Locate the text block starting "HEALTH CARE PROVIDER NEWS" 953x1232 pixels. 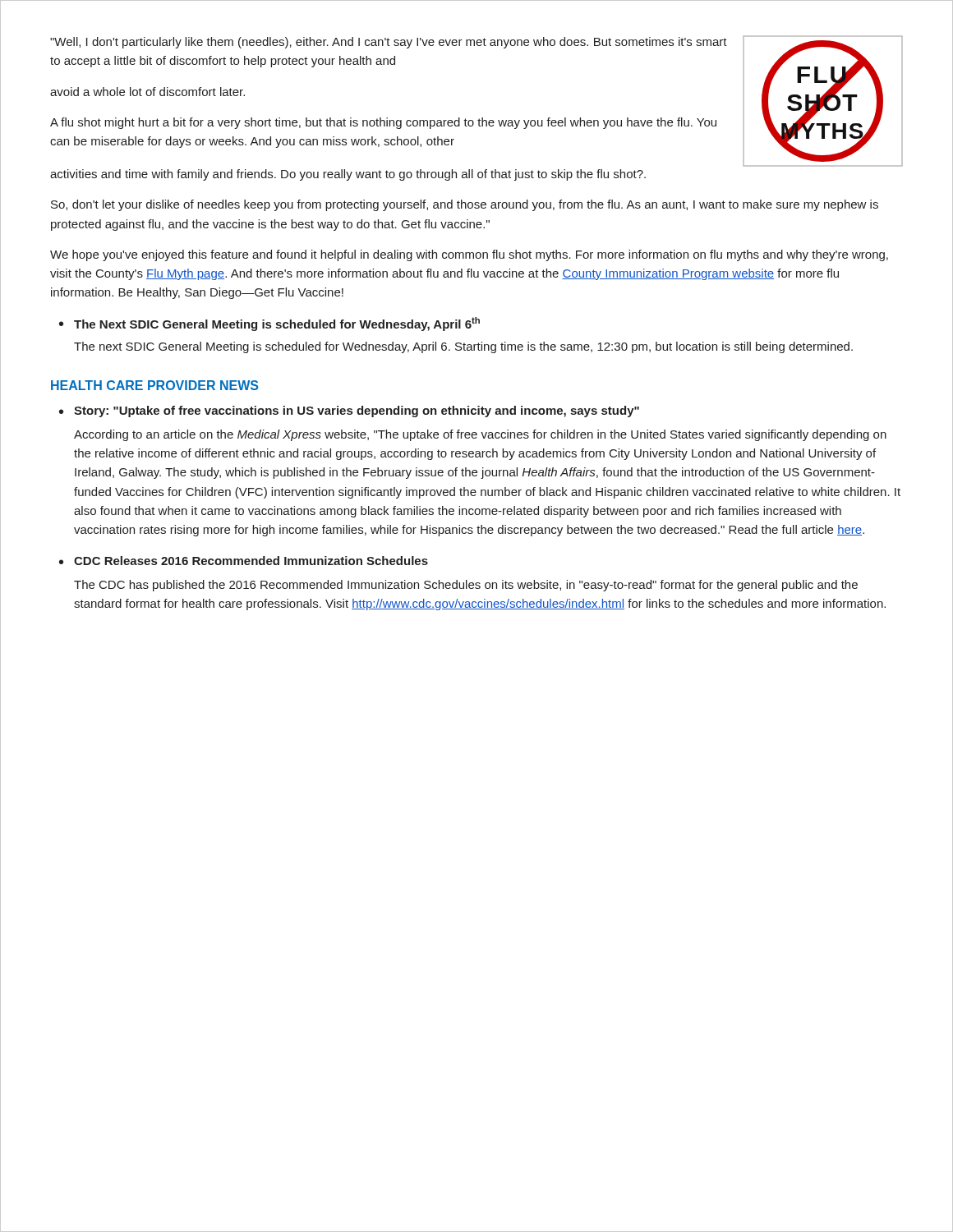point(154,386)
